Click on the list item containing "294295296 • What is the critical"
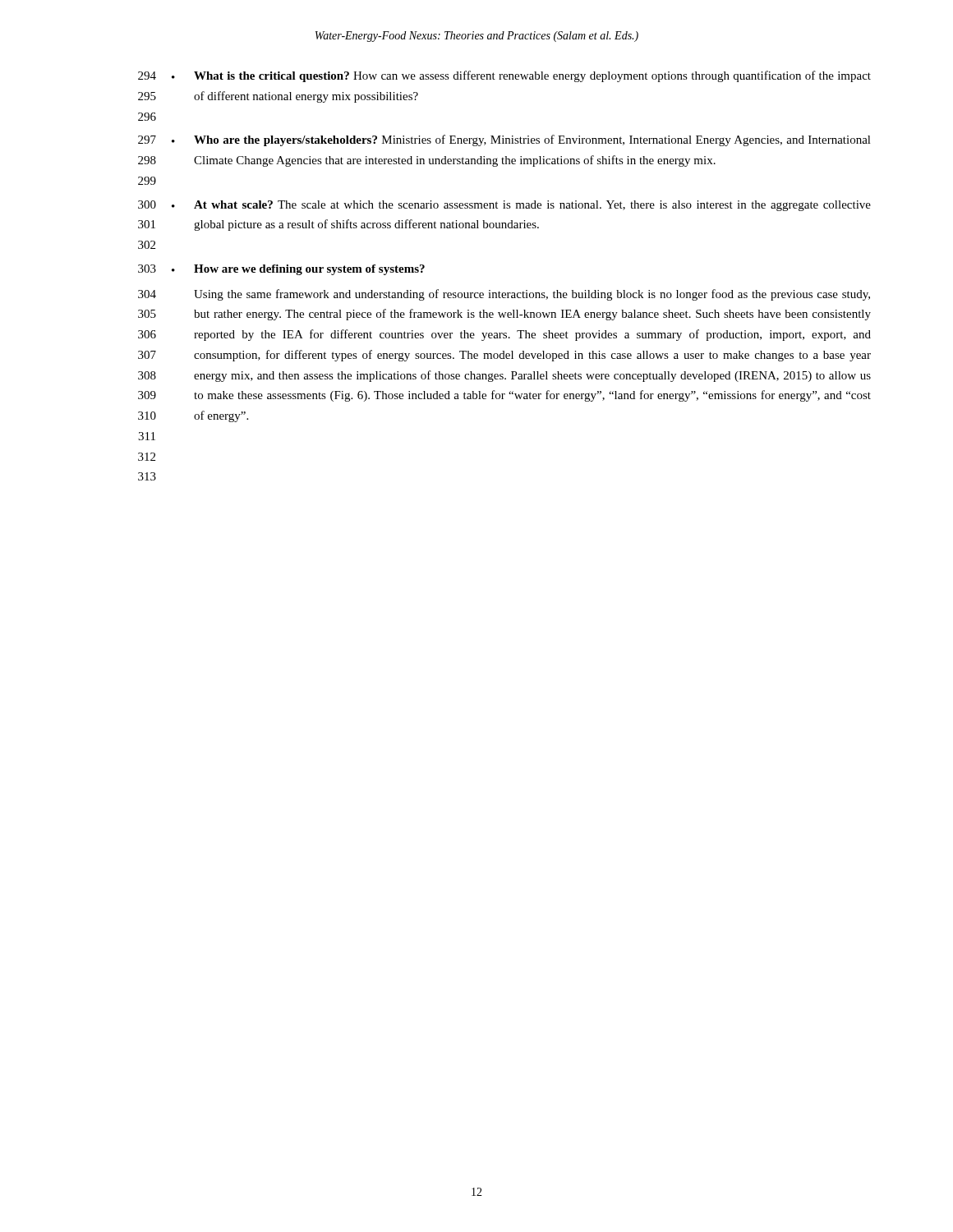This screenshot has width=953, height=1232. pyautogui.click(x=504, y=76)
